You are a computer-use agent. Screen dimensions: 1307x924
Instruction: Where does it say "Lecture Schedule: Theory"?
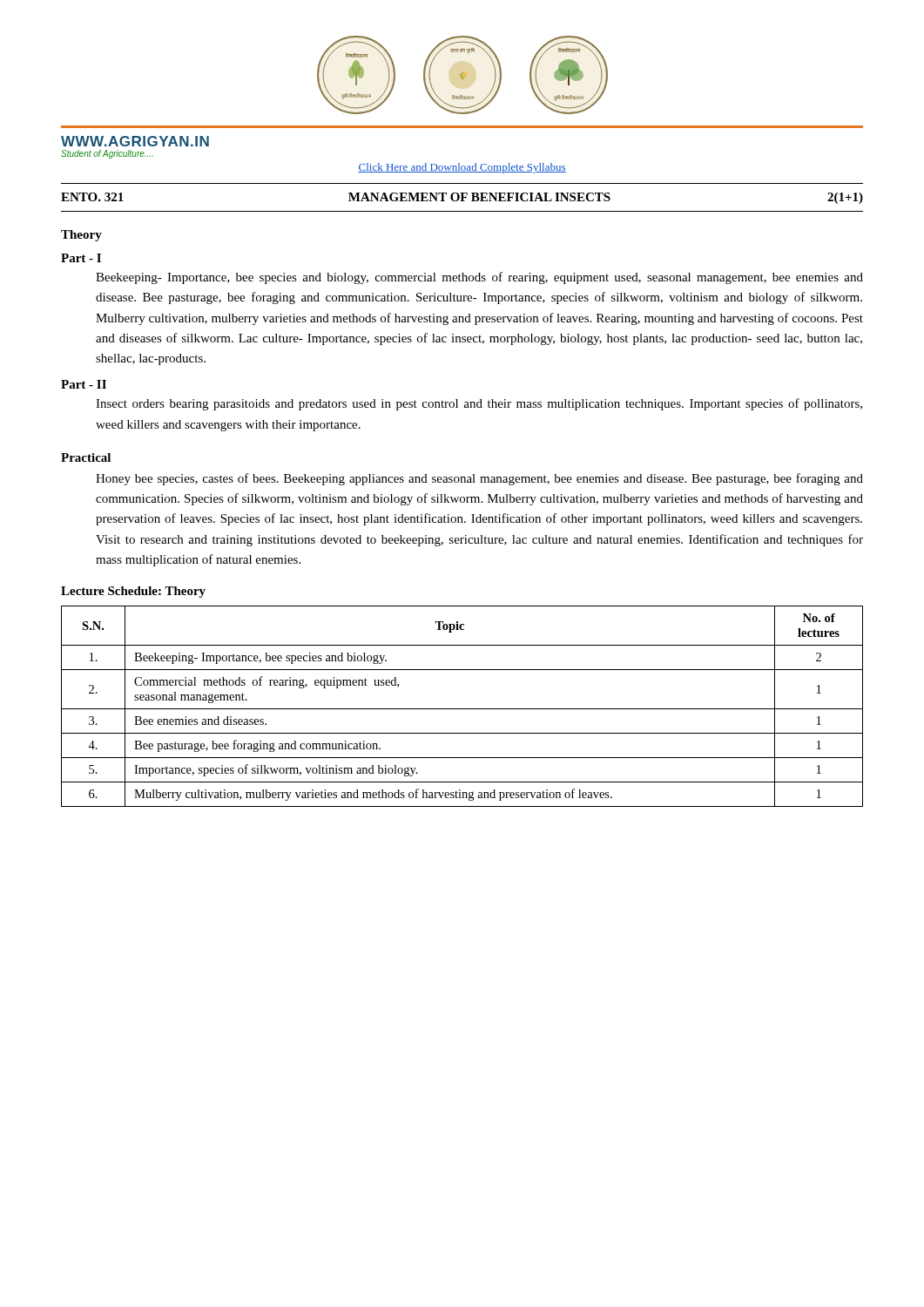coord(133,591)
